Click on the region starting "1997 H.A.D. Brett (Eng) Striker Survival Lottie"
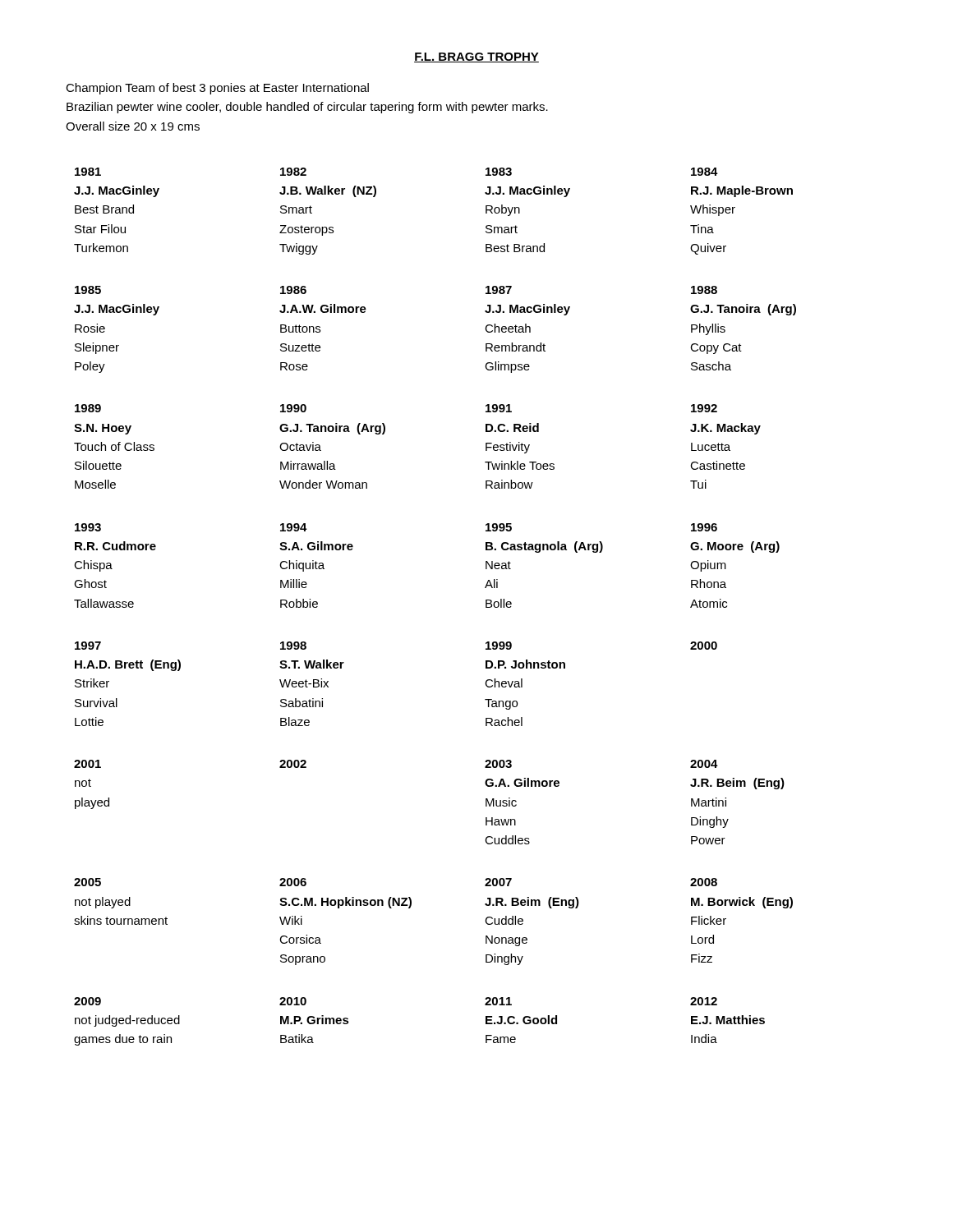This screenshot has height=1232, width=953. pos(88,646)
